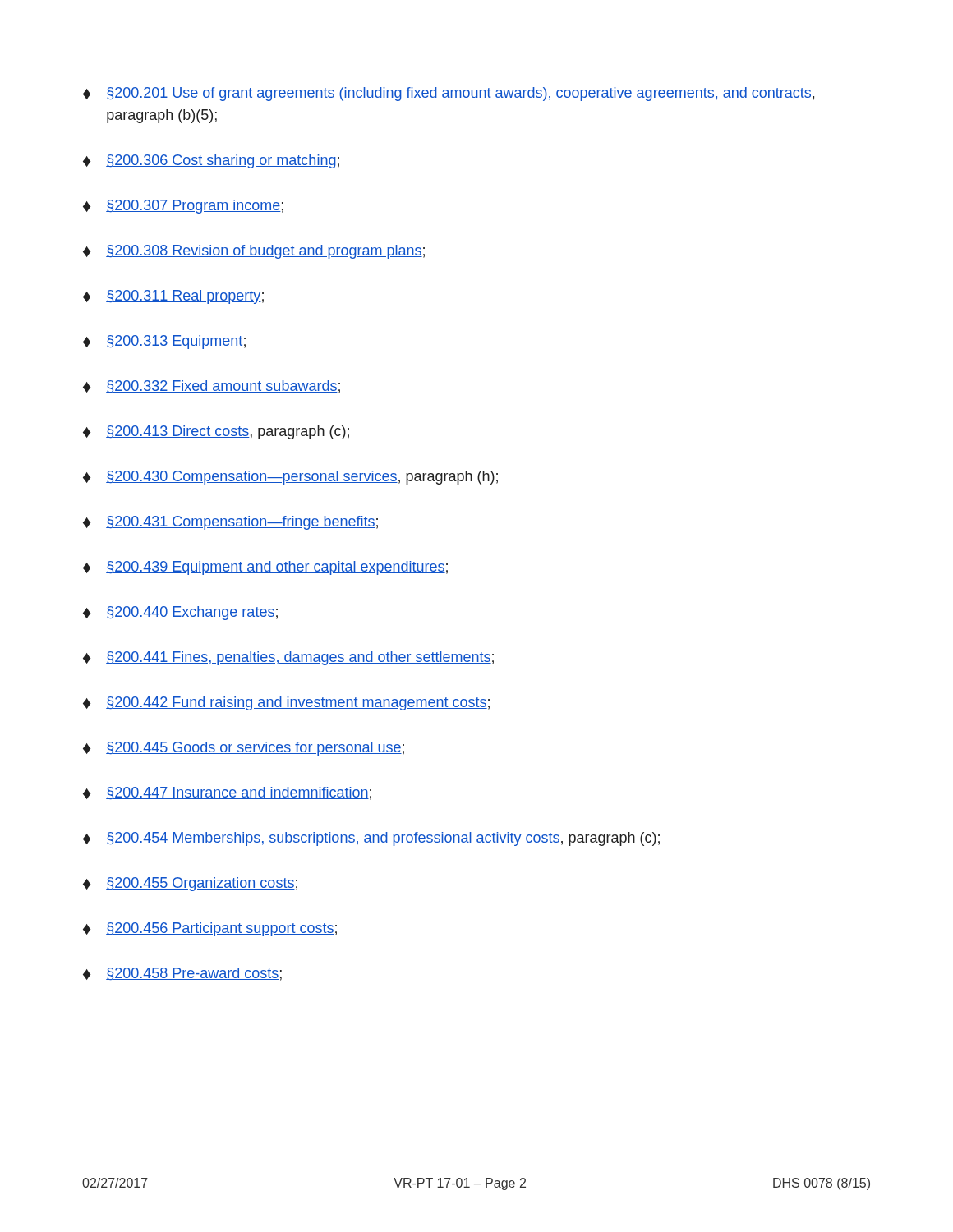953x1232 pixels.
Task: Click on the list item that reads "♦ §200.311 Real property;"
Action: (x=173, y=296)
